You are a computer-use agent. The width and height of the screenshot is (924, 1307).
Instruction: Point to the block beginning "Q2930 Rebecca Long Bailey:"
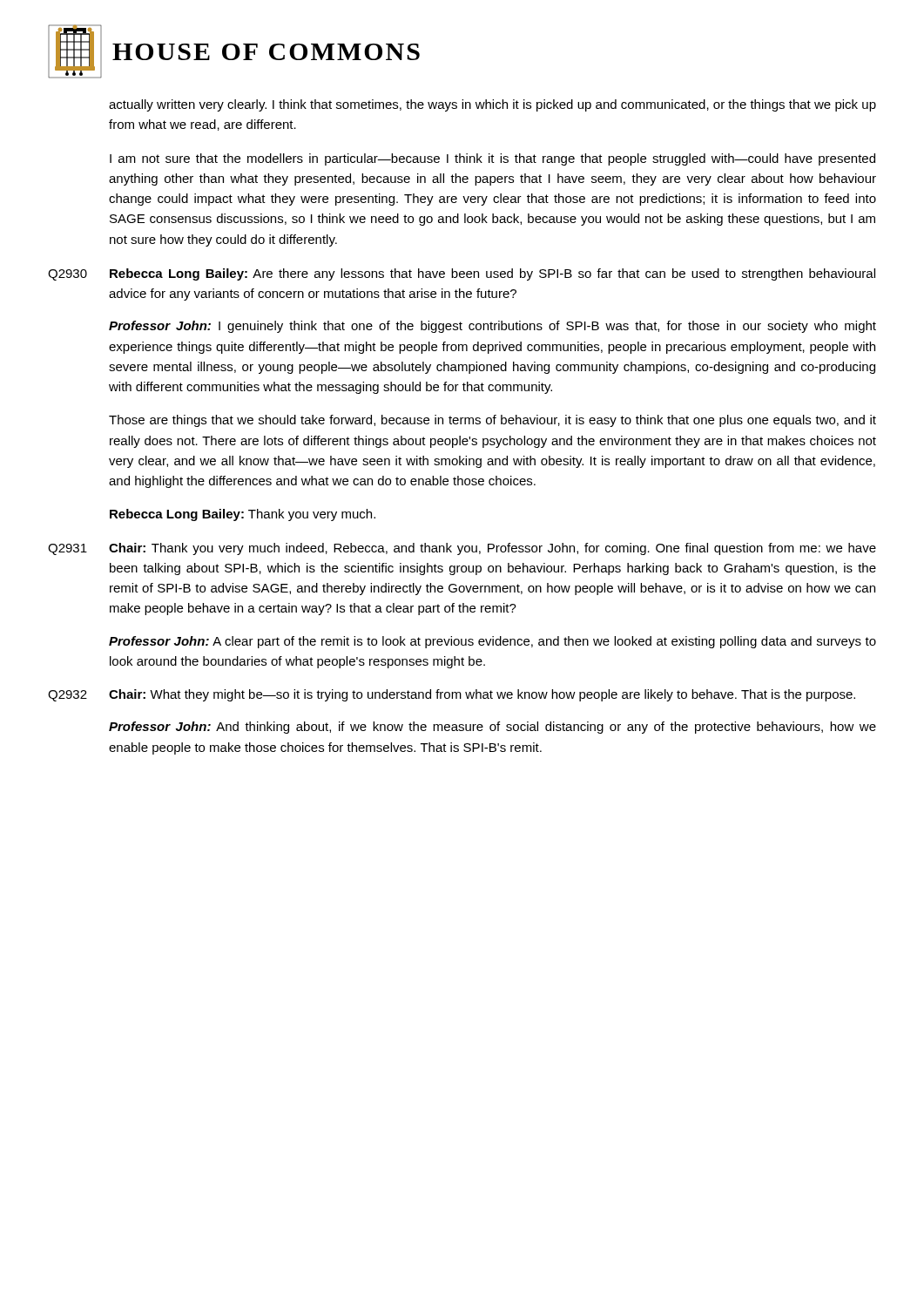tap(462, 283)
